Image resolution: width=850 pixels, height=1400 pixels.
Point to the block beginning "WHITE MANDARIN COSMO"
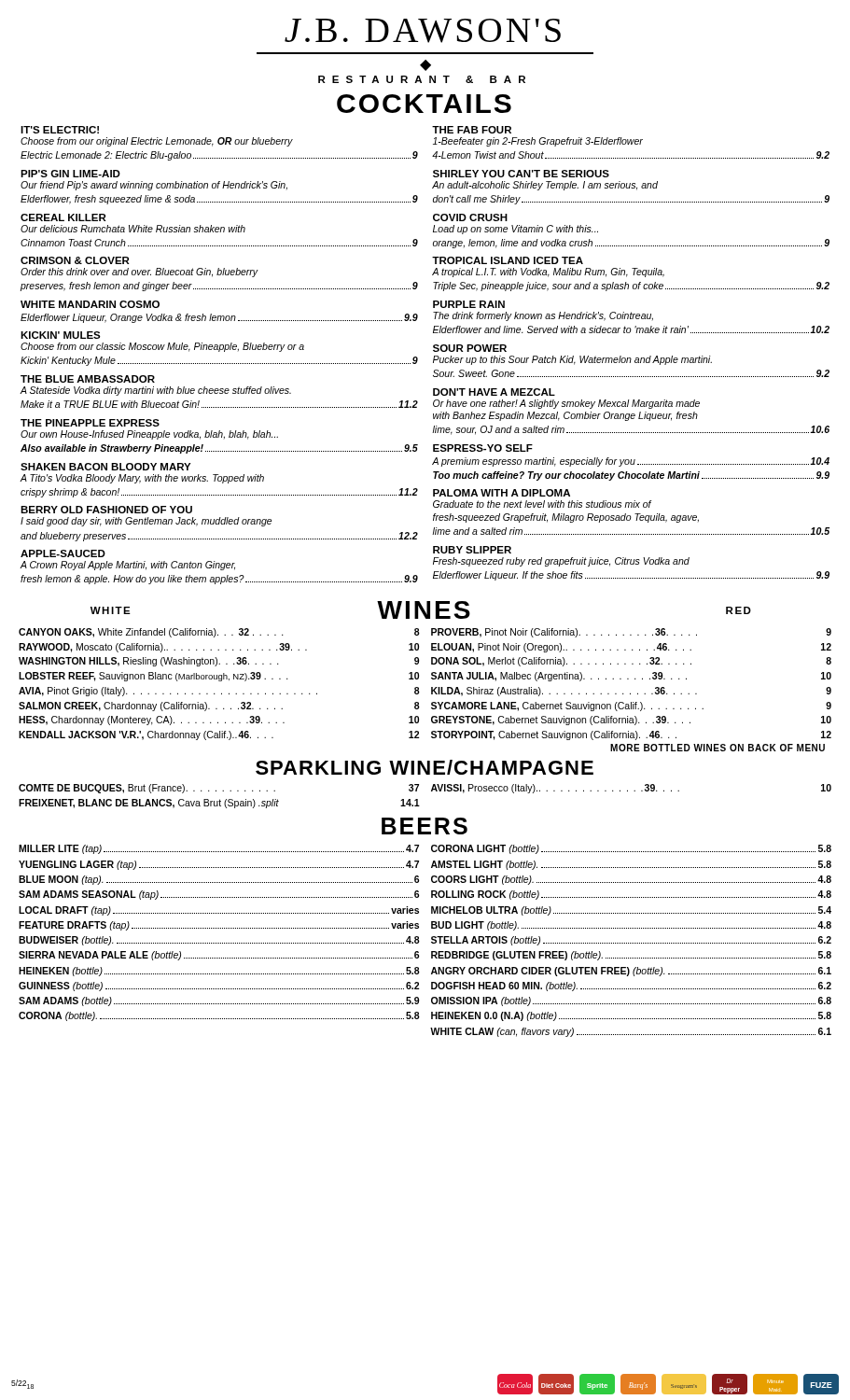(x=219, y=311)
